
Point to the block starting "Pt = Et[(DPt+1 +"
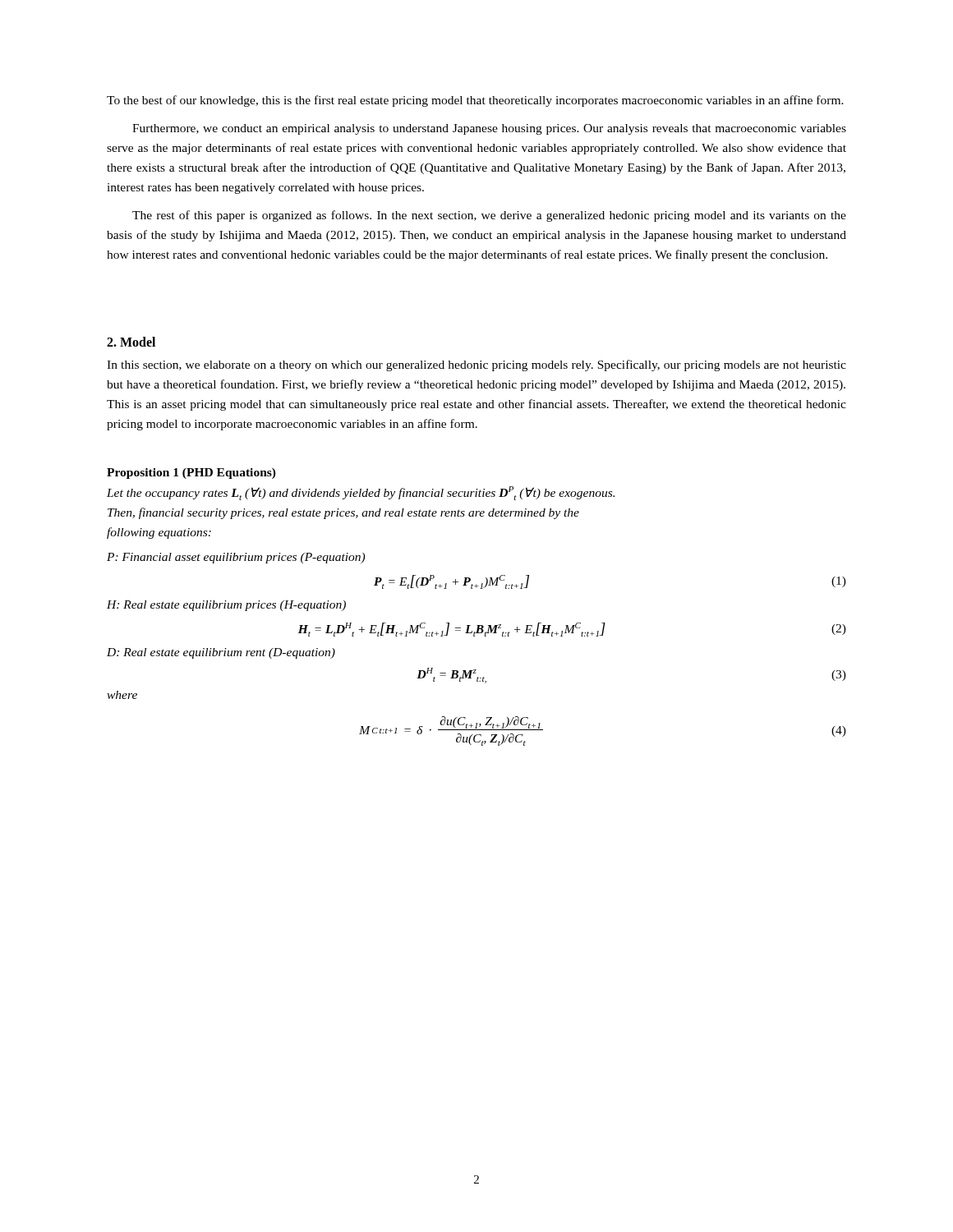point(476,581)
